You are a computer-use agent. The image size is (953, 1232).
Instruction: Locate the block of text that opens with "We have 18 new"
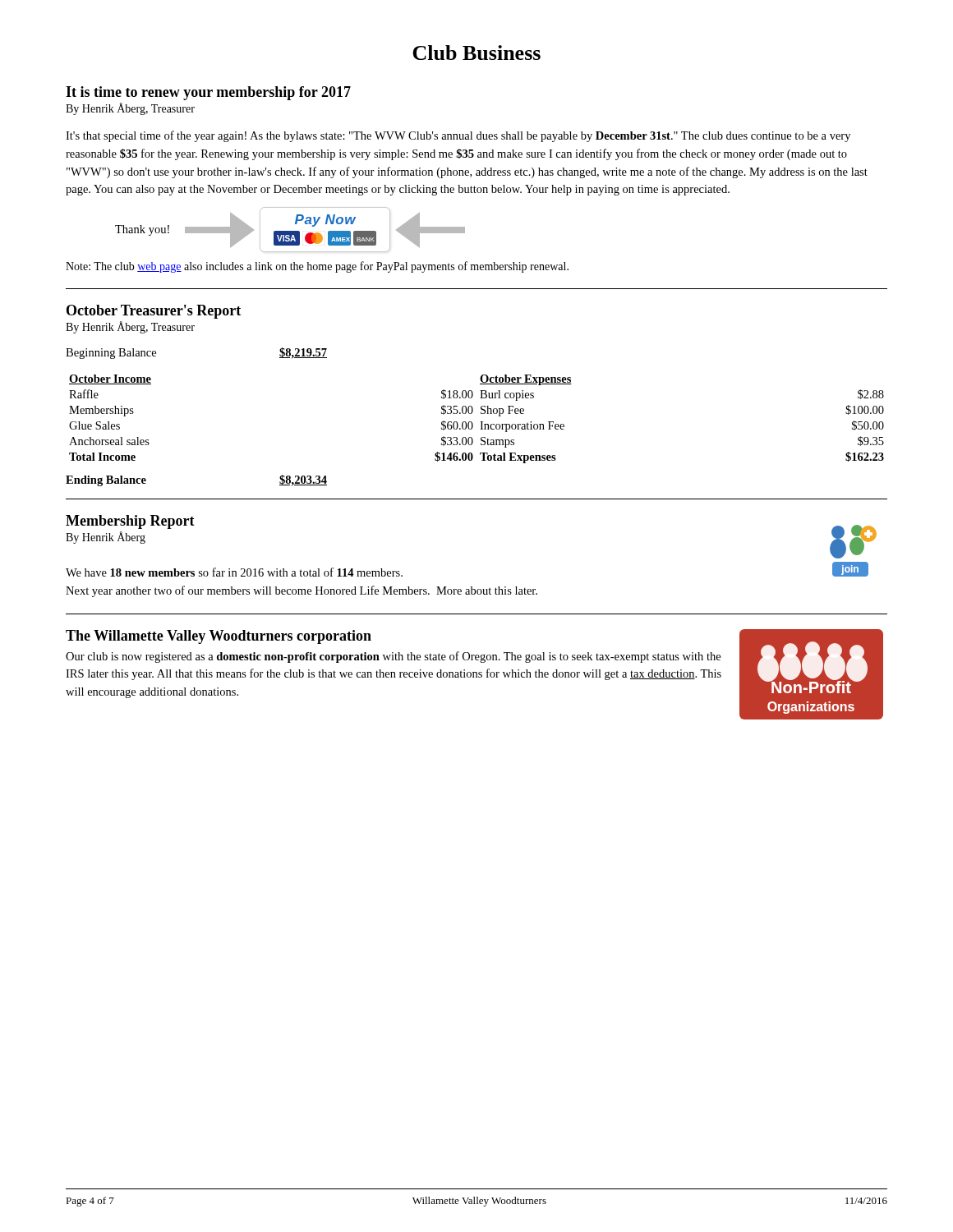(x=302, y=581)
